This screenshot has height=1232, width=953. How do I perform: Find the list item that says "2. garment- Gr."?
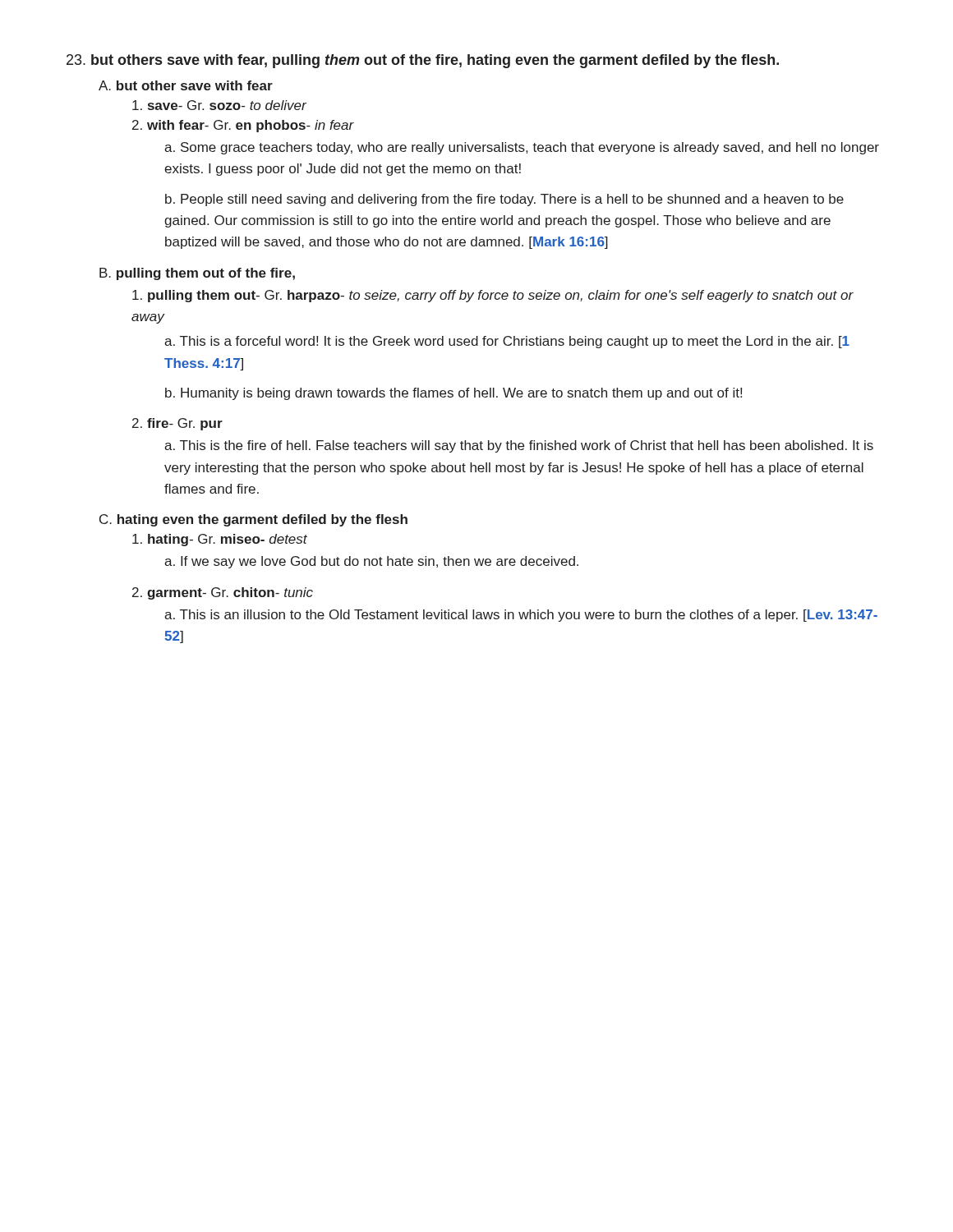222,592
